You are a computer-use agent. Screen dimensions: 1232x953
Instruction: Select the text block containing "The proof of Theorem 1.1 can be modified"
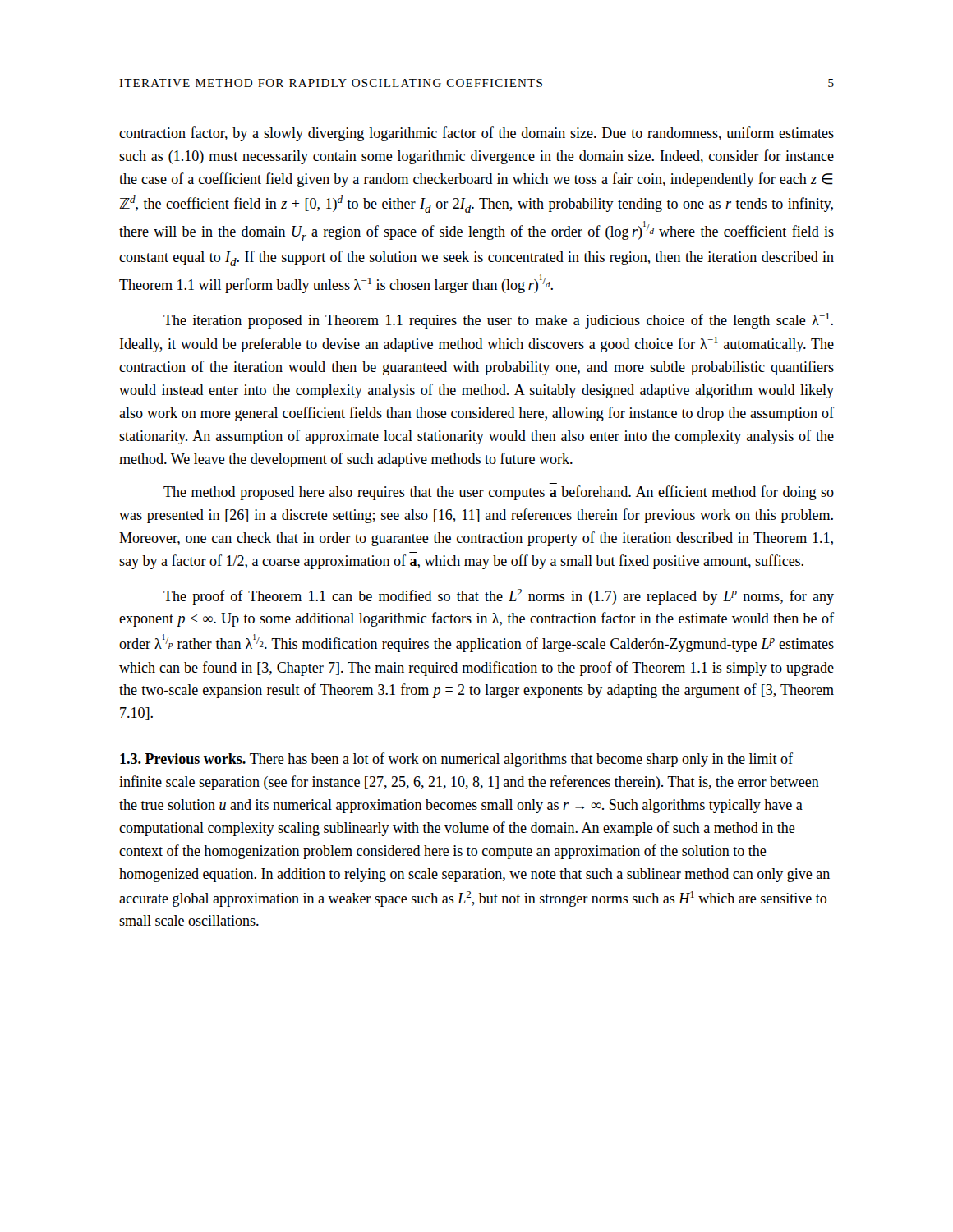[x=476, y=654]
